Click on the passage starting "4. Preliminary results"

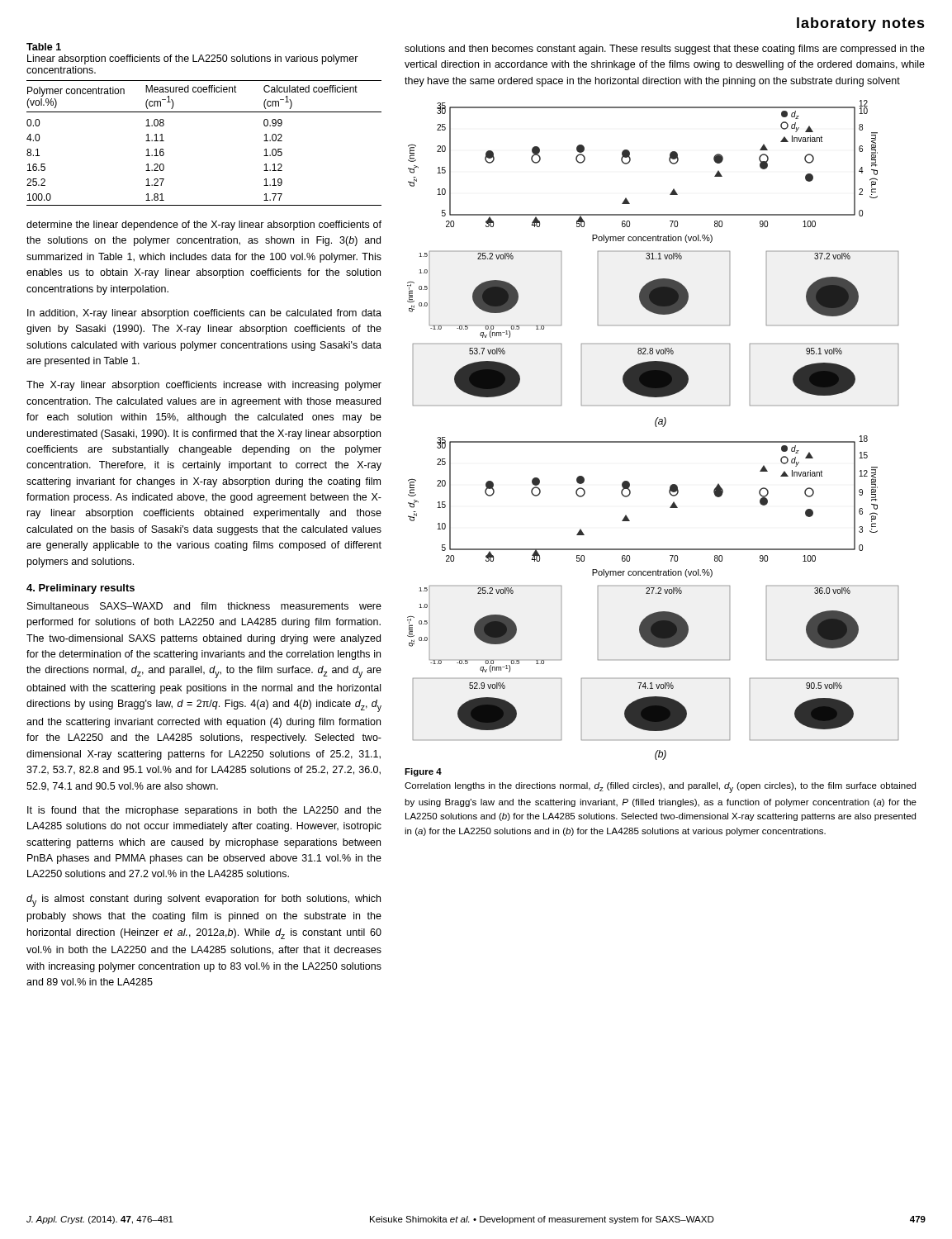pos(81,588)
